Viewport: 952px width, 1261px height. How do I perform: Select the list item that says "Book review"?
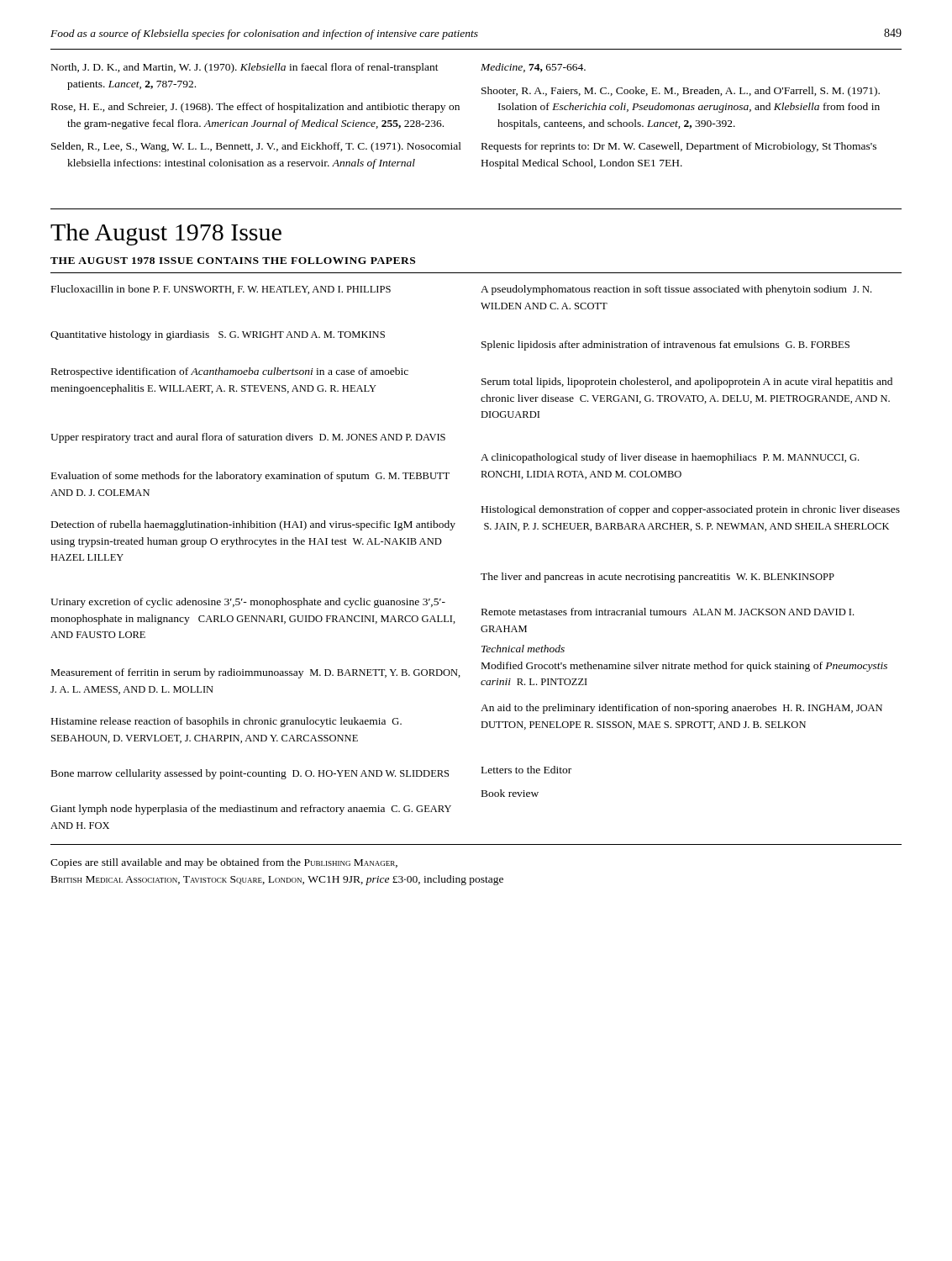tap(510, 793)
